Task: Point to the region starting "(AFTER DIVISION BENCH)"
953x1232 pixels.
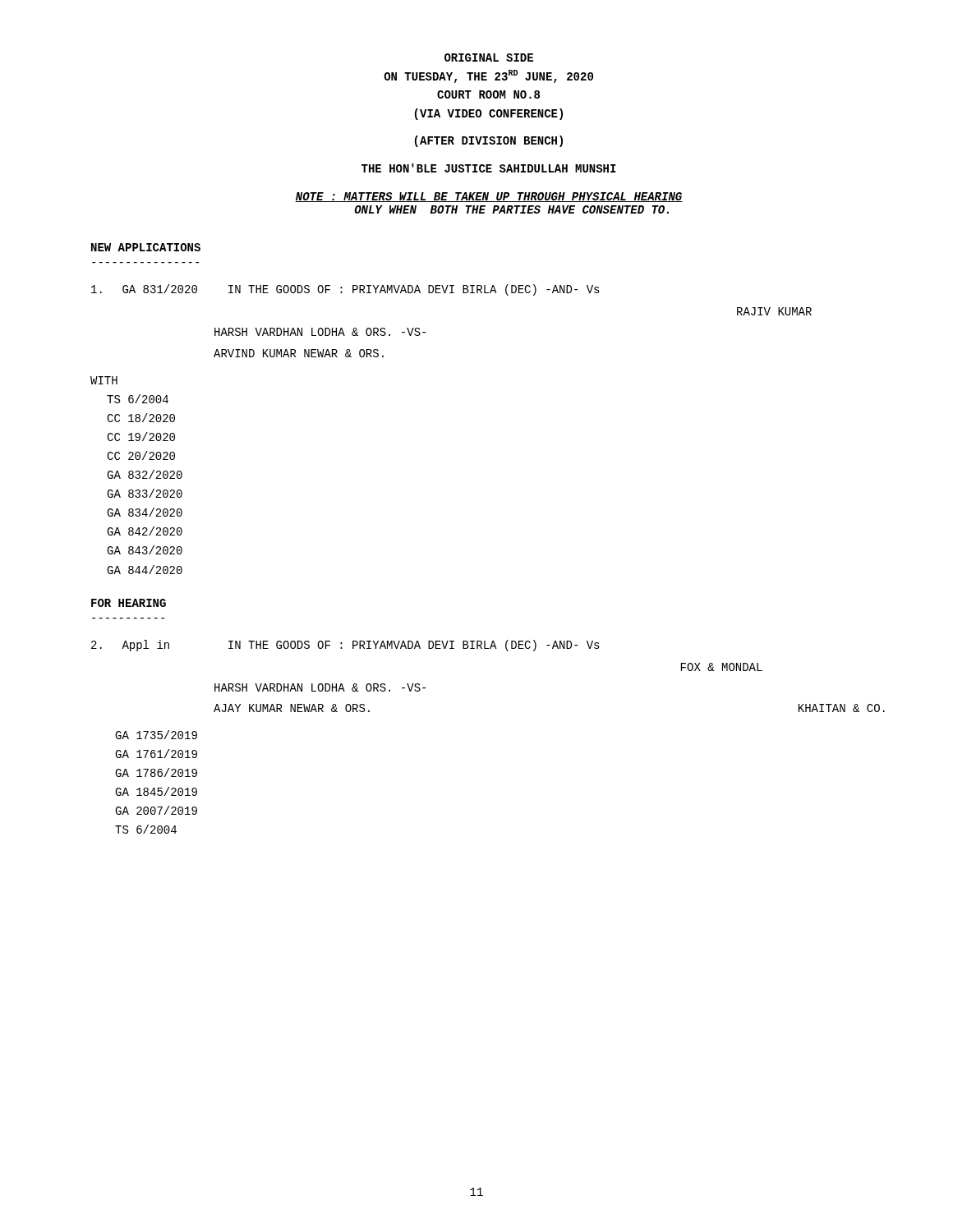Action: click(489, 141)
